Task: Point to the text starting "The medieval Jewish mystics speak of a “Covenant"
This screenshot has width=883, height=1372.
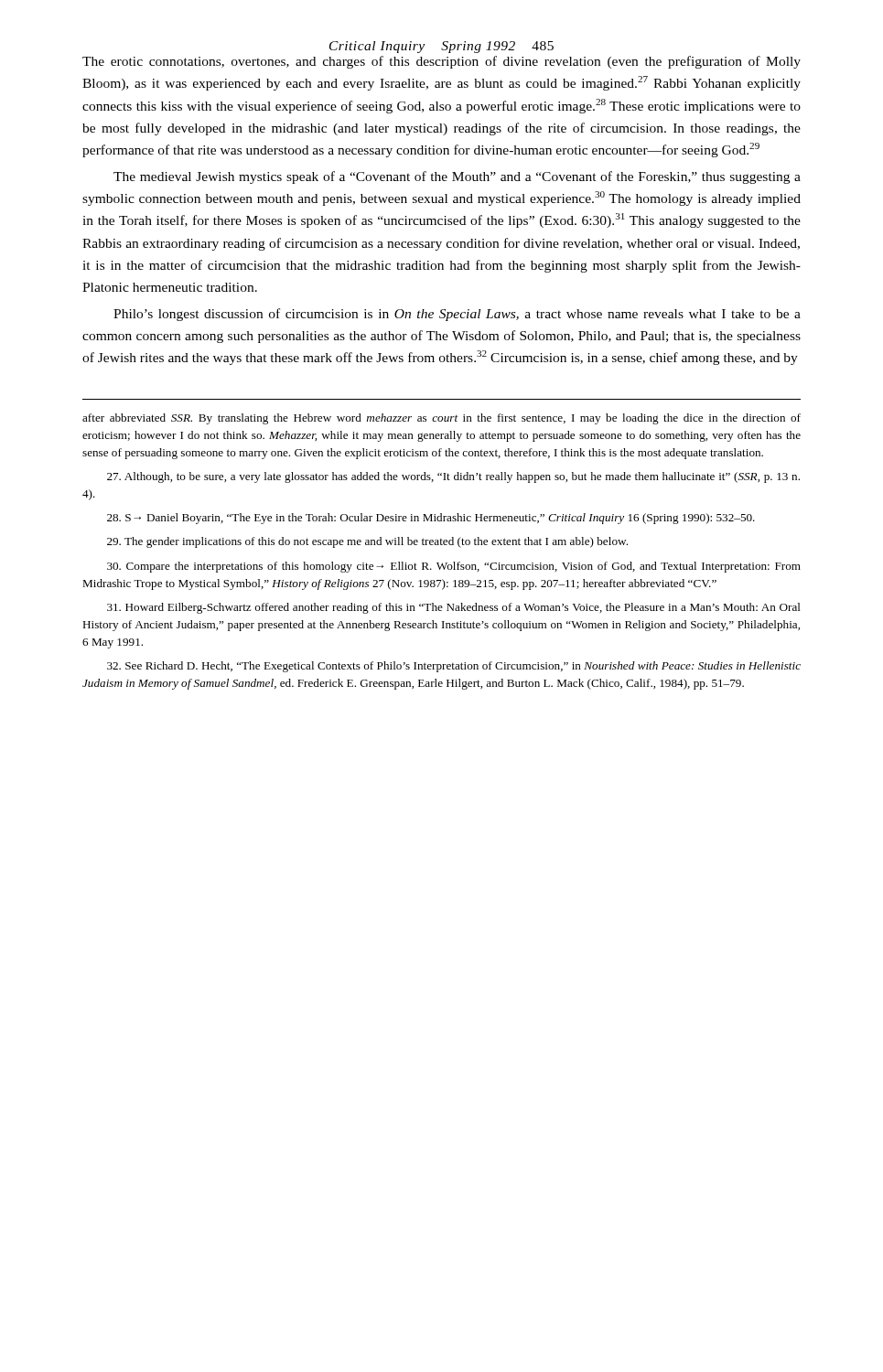Action: point(442,232)
